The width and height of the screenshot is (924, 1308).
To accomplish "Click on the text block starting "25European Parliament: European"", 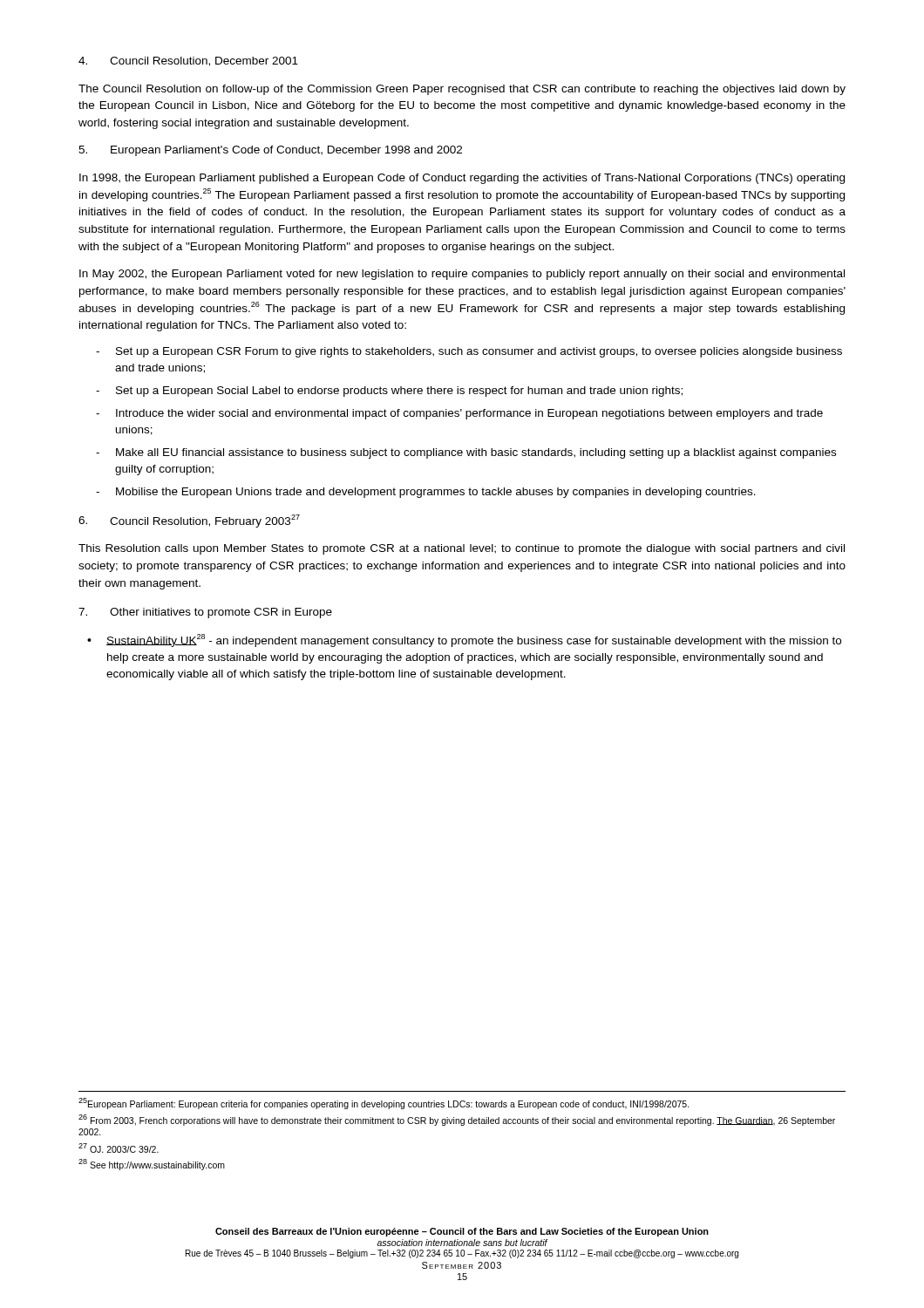I will 462,1131.
